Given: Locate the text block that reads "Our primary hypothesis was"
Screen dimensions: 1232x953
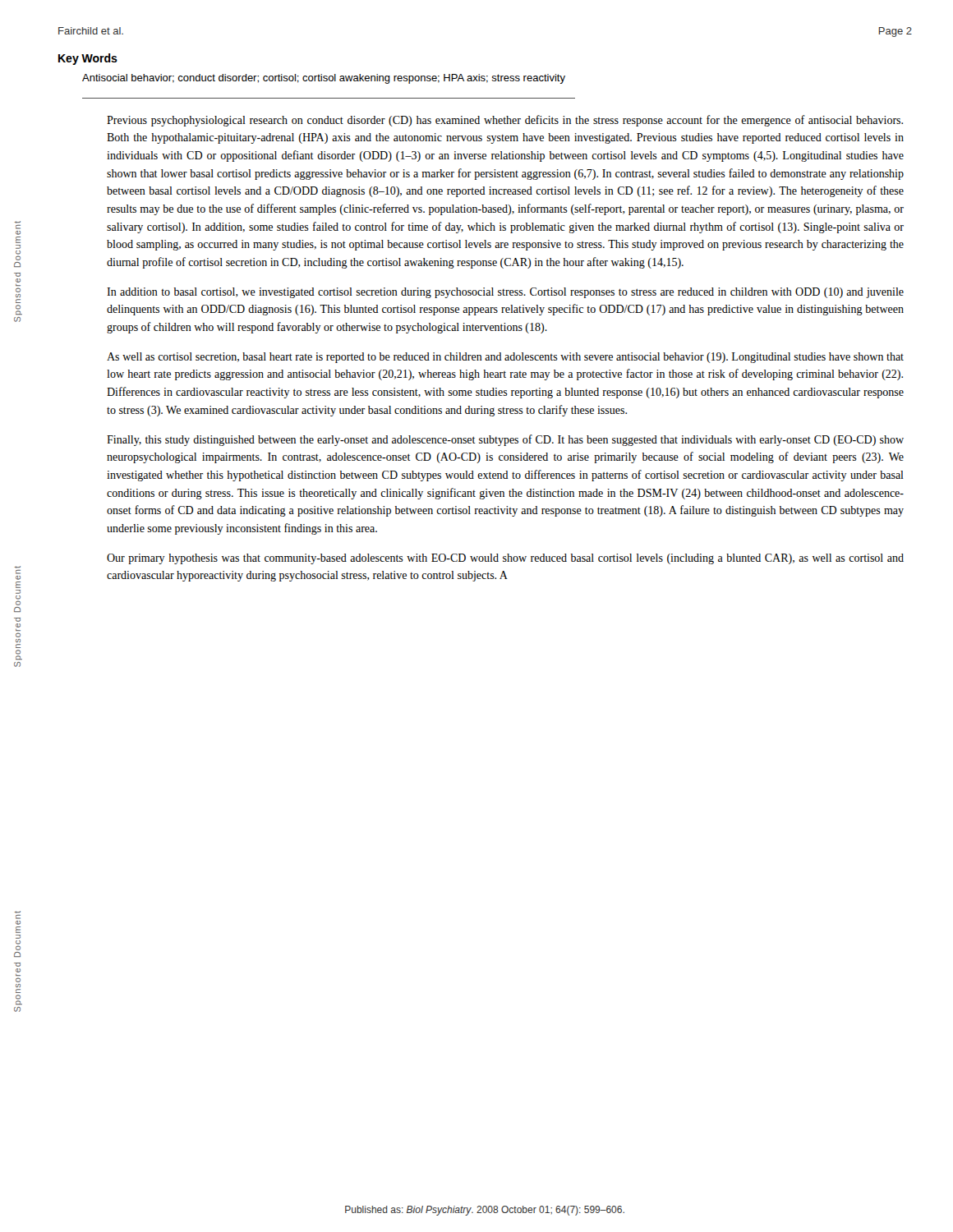Looking at the screenshot, I should 505,567.
